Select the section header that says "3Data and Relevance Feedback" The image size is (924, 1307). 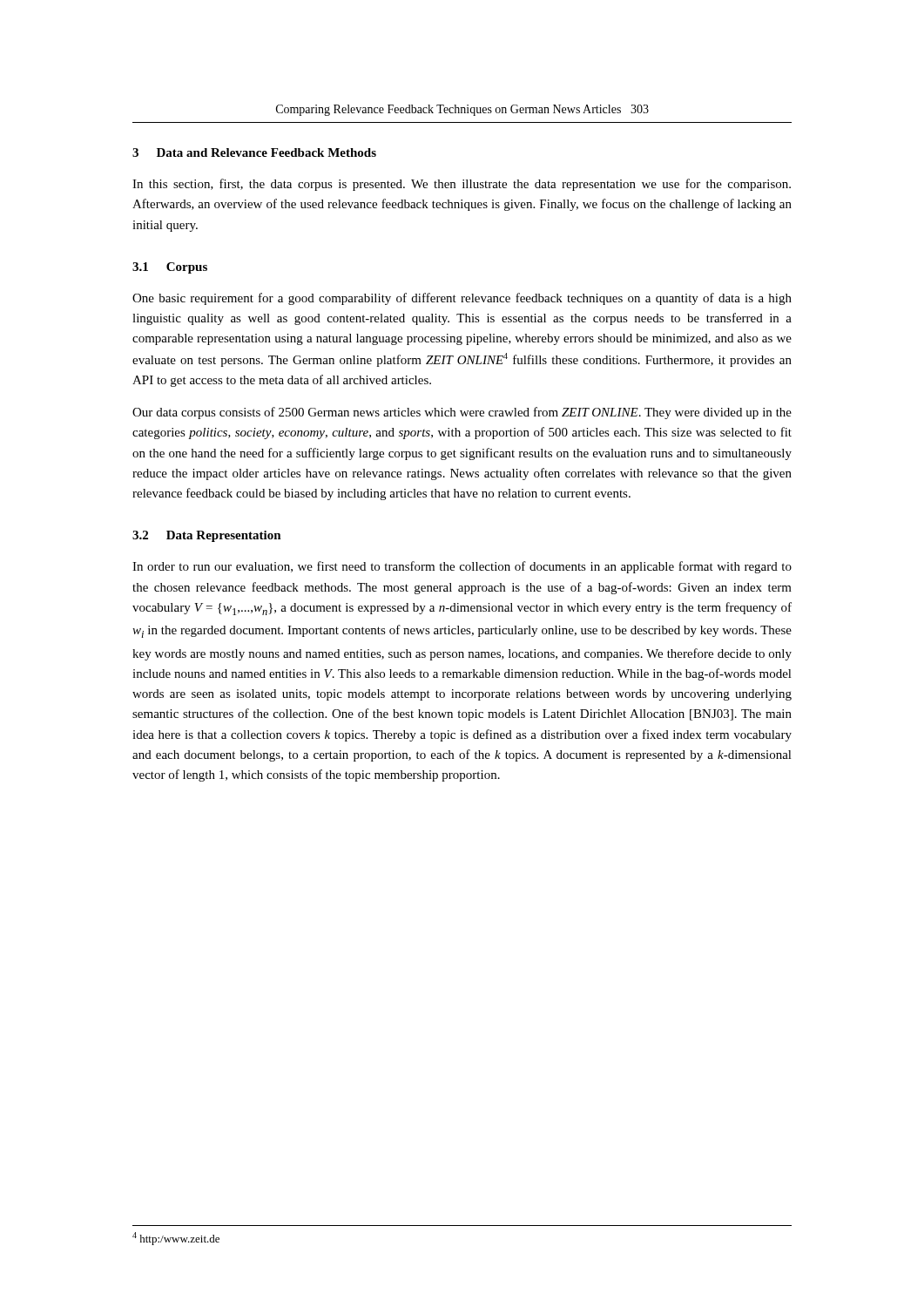254,153
